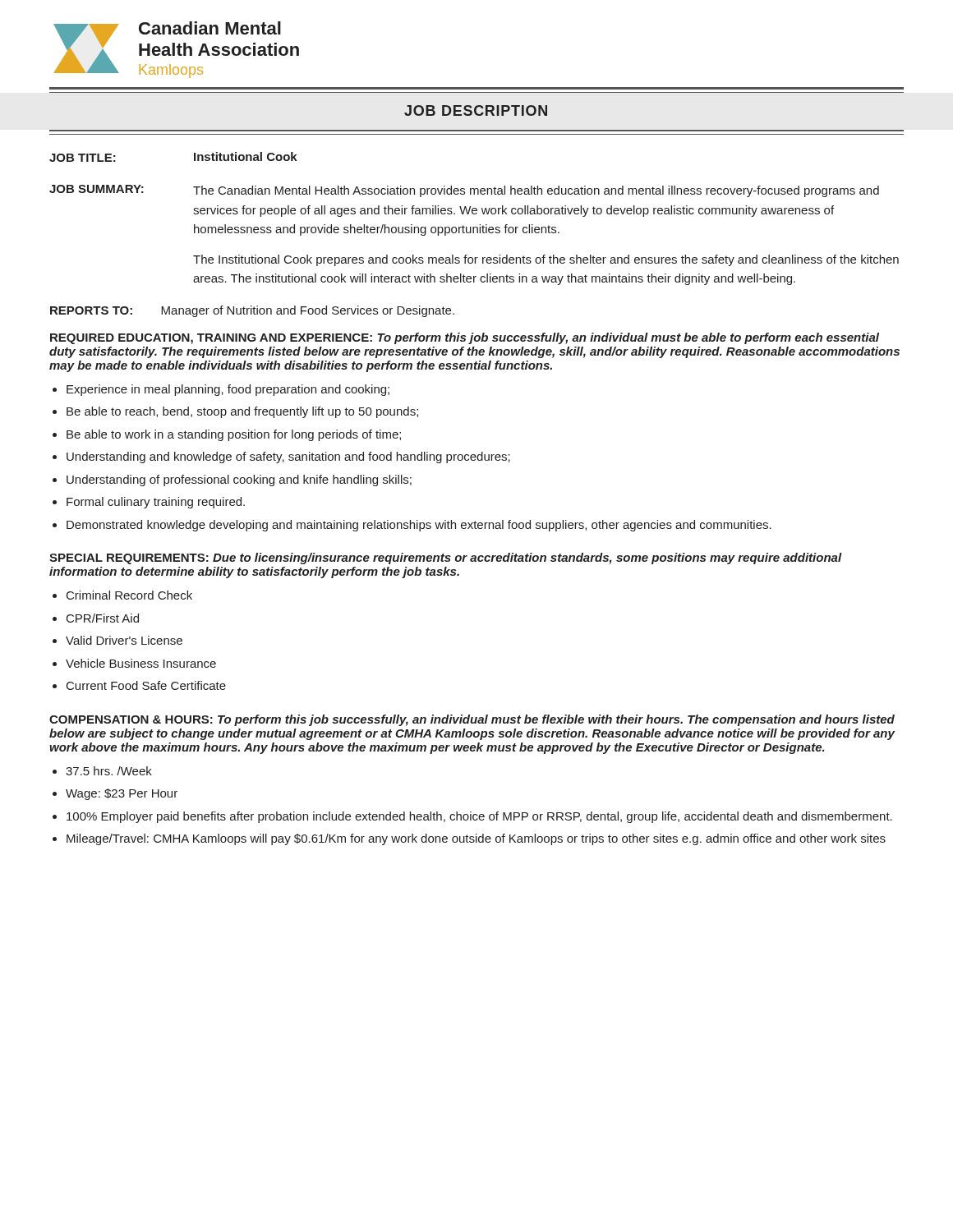
Task: Click on the section header containing "REQUIRED EDUCATION, TRAINING AND EXPERIENCE: To perform"
Action: pos(475,351)
